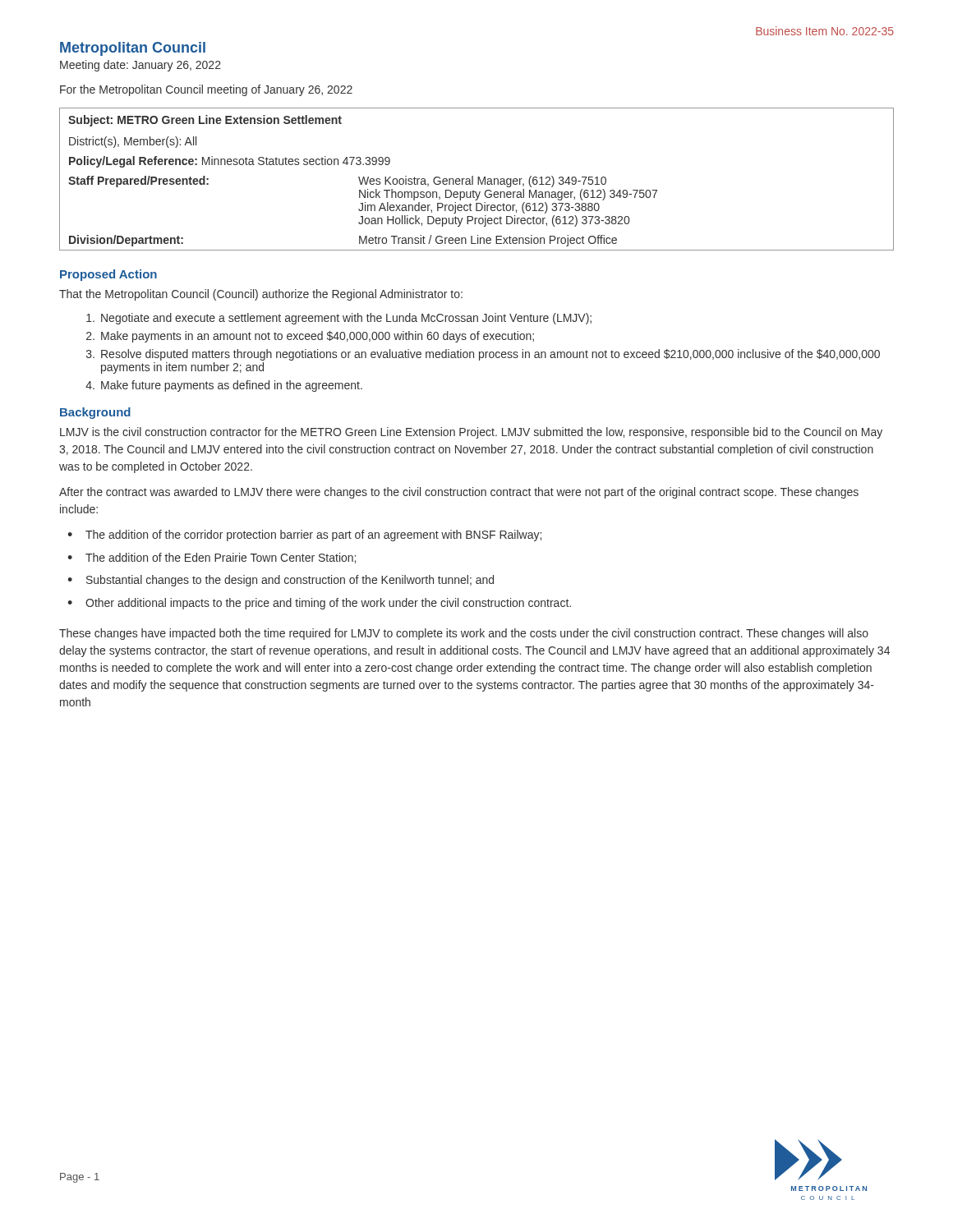This screenshot has width=953, height=1232.
Task: Where is the passage that starts "LMJV is the civil construction contractor"?
Action: tap(471, 449)
